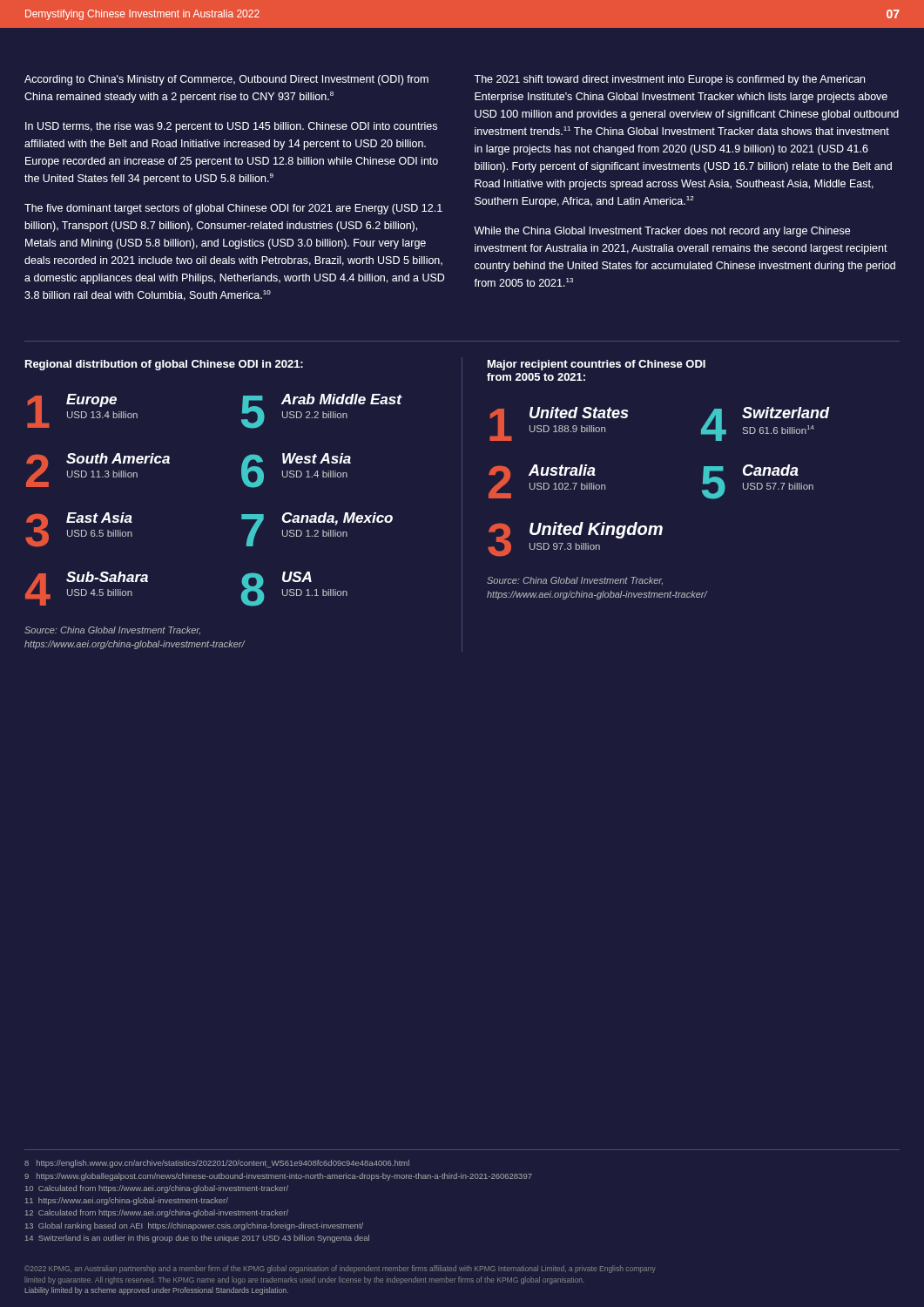Click where it says "1 Europe USD 13.4 billion"
Screen dimensions: 1307x924
[x=81, y=411]
